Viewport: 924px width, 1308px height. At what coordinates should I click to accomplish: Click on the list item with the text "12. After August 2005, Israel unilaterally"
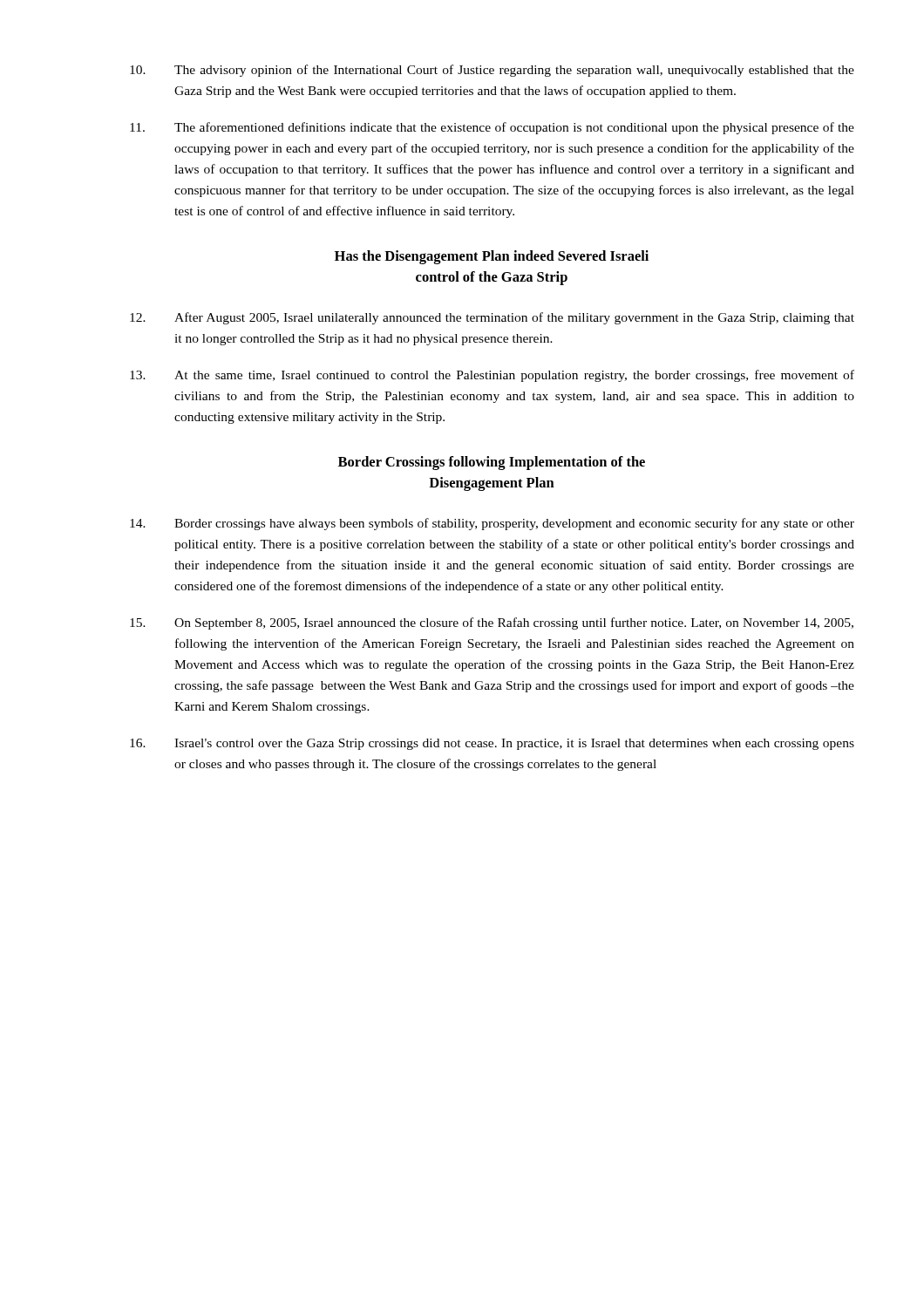[492, 328]
